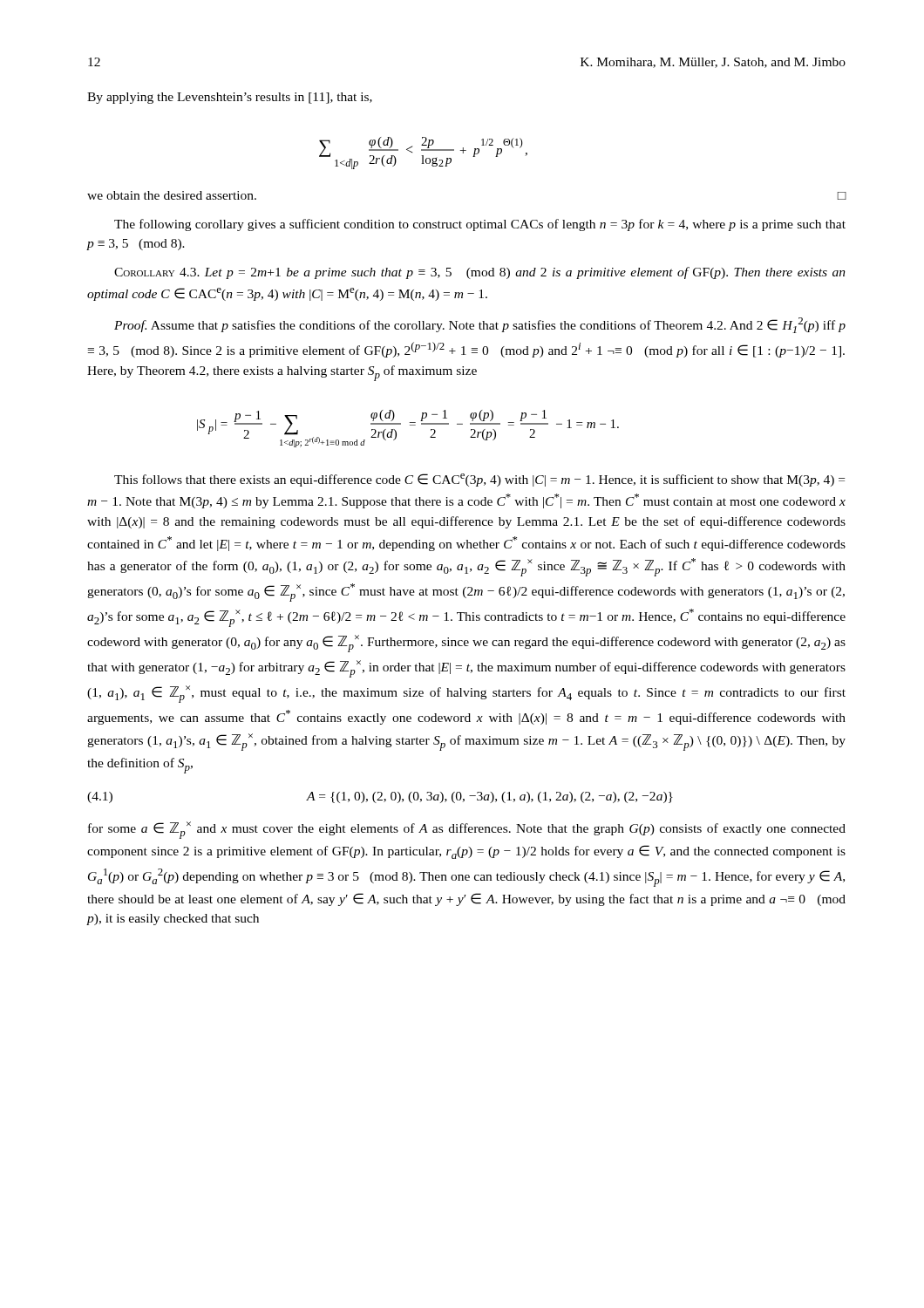
Task: Click on the formula that reads "(4.1) A = {(1, 0), (2, 0), (0,"
Action: pyautogui.click(x=466, y=796)
